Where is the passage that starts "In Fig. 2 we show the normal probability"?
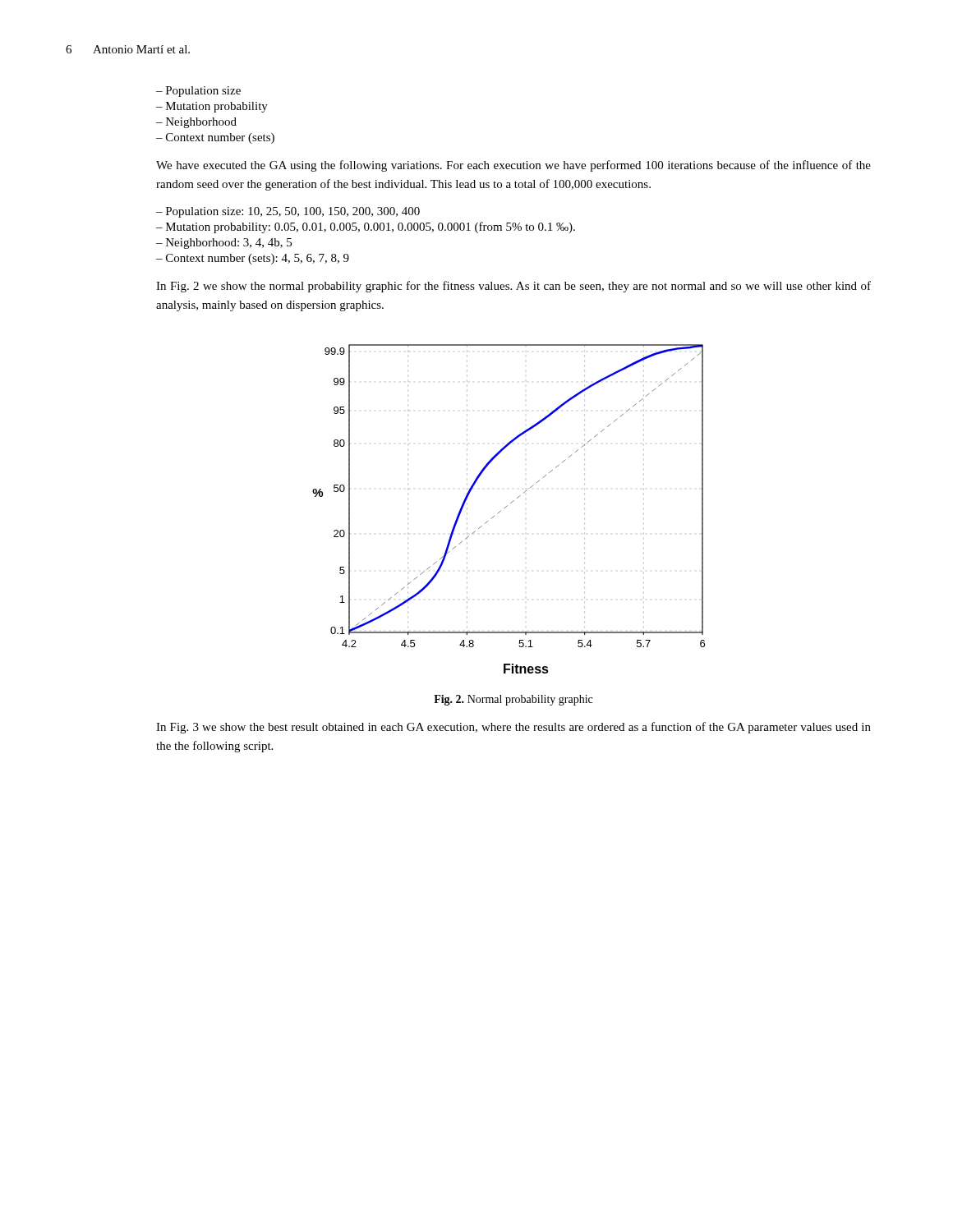The width and height of the screenshot is (953, 1232). click(x=513, y=295)
